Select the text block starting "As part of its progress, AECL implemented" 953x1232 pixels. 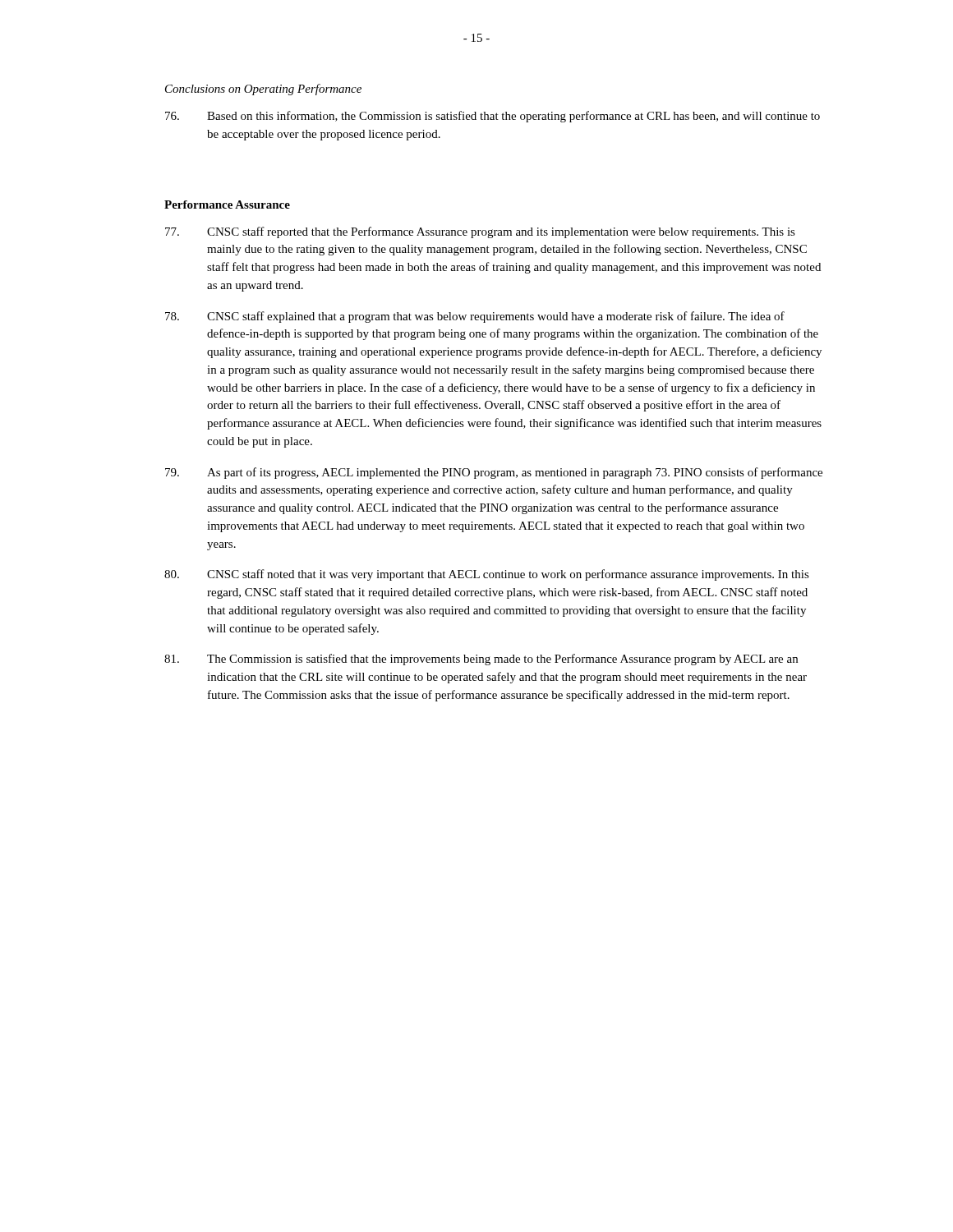[x=515, y=508]
